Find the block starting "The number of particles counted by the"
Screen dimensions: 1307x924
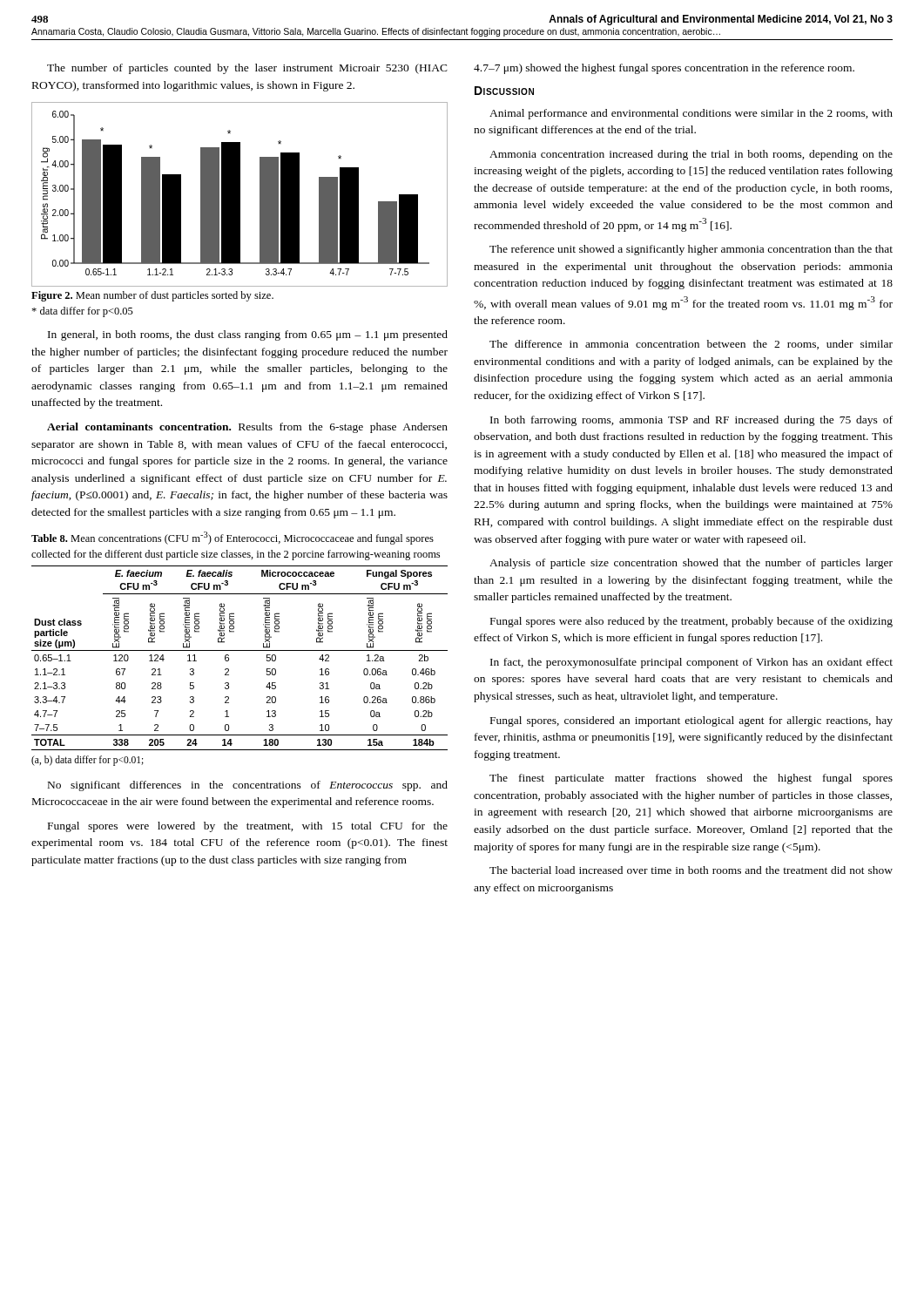[x=239, y=76]
